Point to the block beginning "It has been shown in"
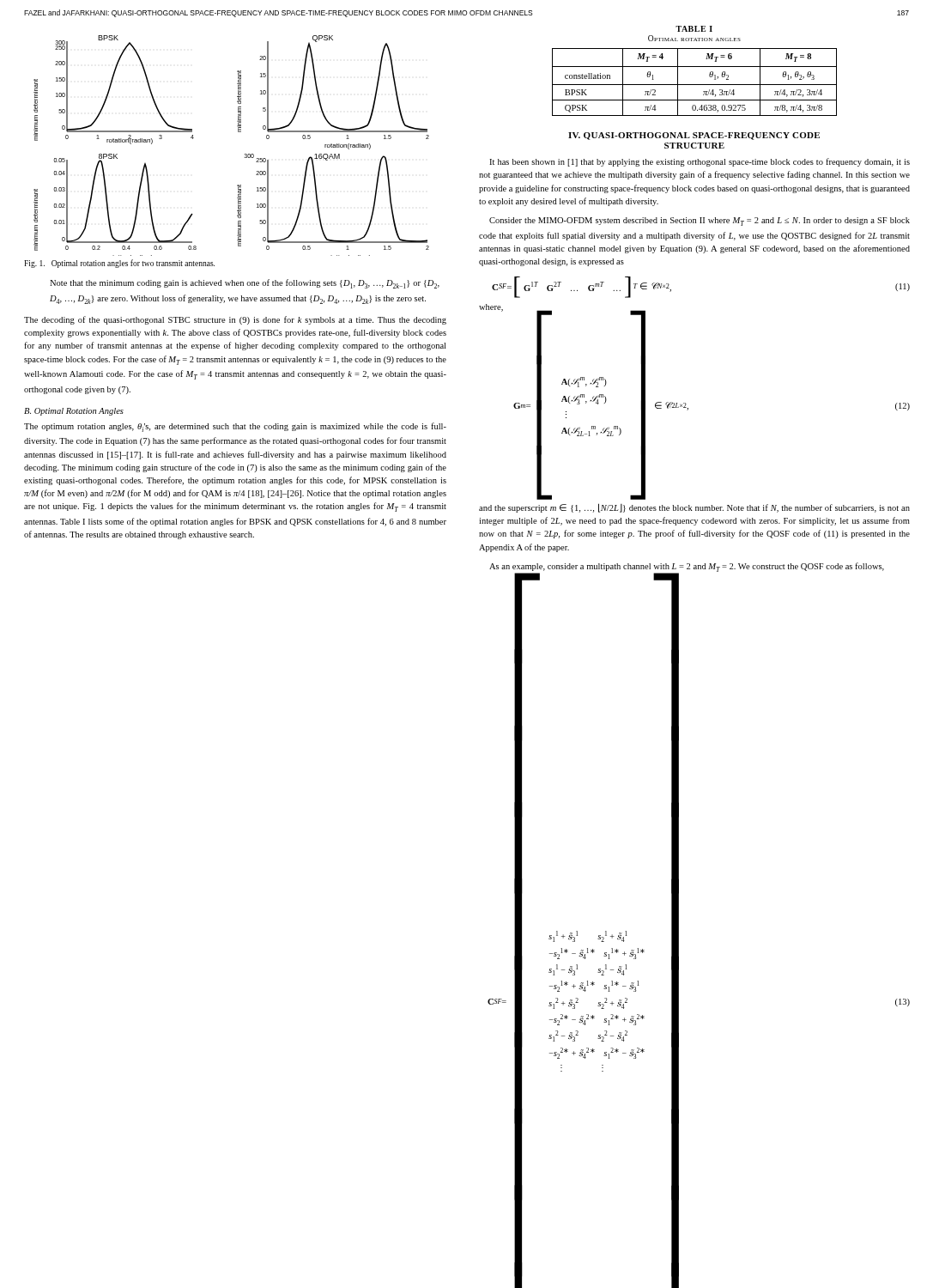This screenshot has height=1288, width=933. click(694, 182)
